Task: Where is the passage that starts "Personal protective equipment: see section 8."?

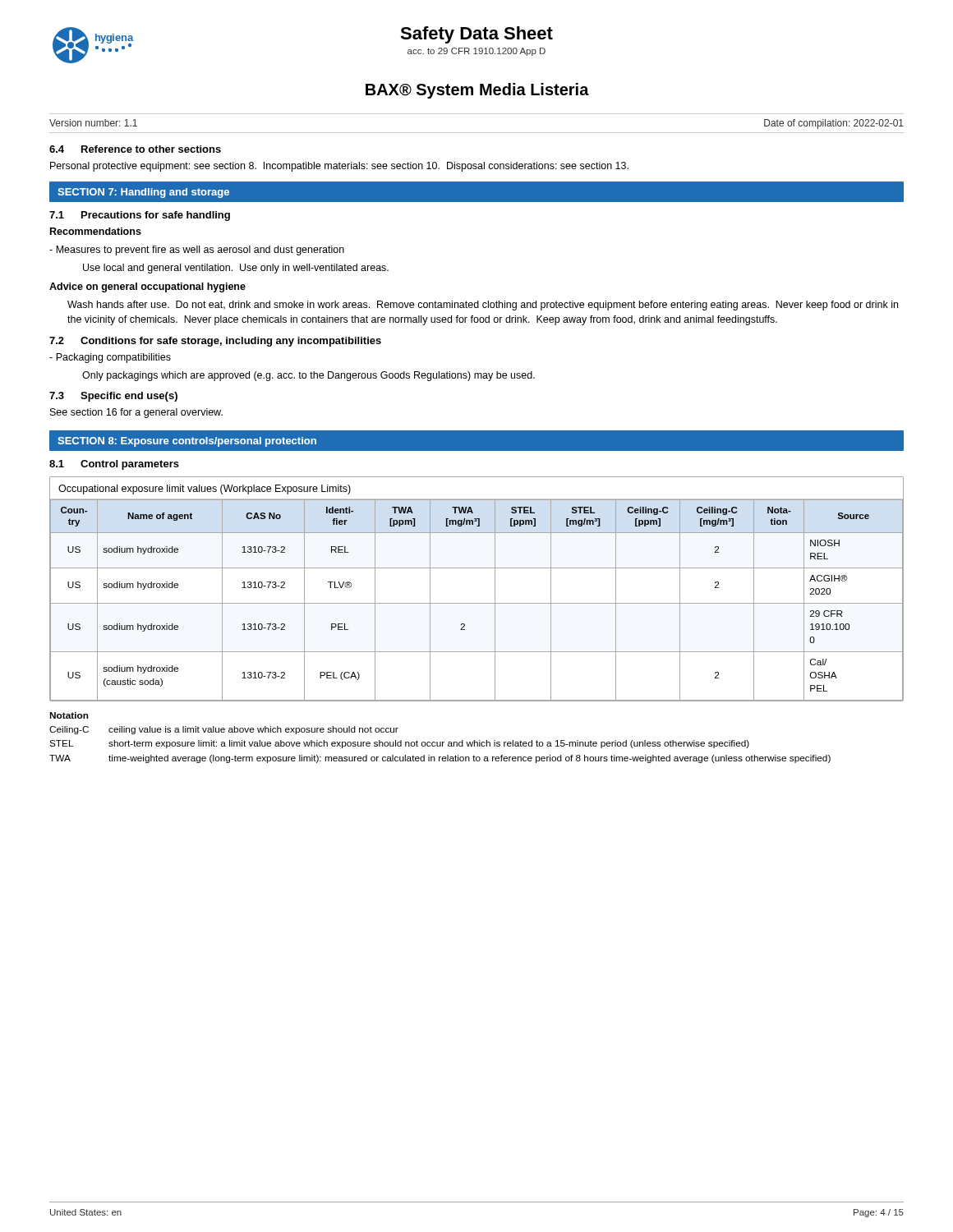Action: click(x=339, y=166)
